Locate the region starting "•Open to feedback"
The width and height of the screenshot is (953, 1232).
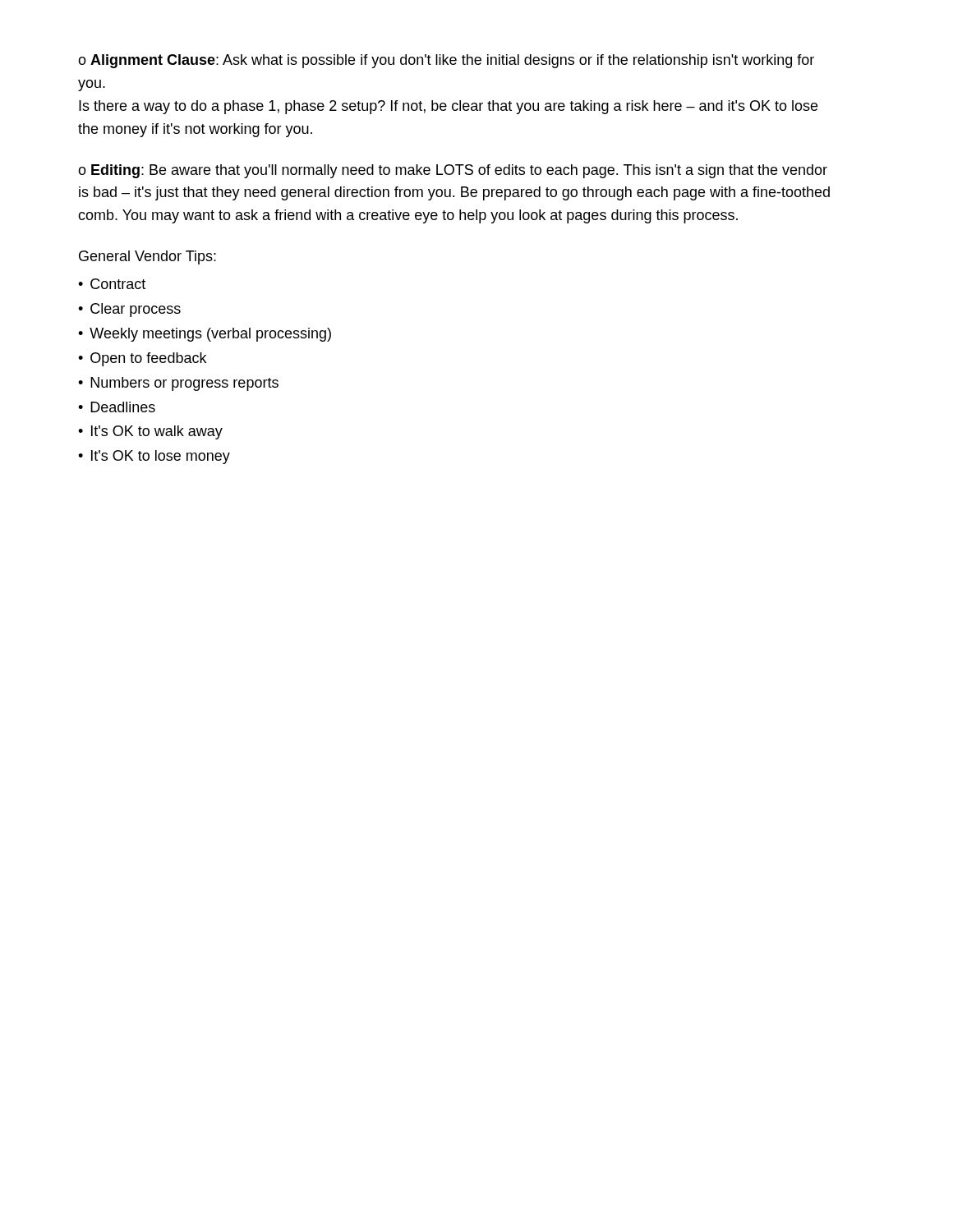[x=142, y=359]
